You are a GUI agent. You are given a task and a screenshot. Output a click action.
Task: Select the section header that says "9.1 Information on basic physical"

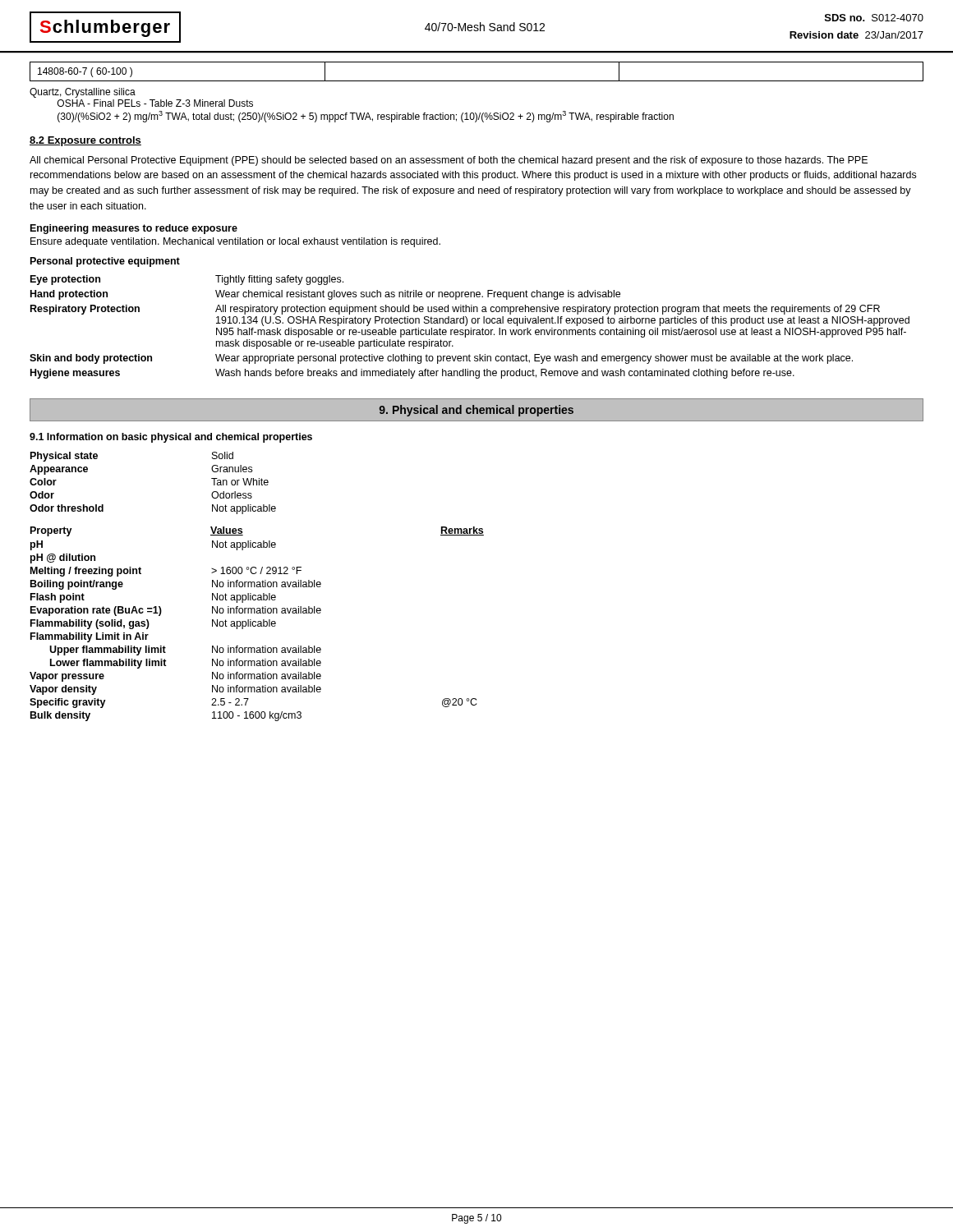[x=171, y=437]
